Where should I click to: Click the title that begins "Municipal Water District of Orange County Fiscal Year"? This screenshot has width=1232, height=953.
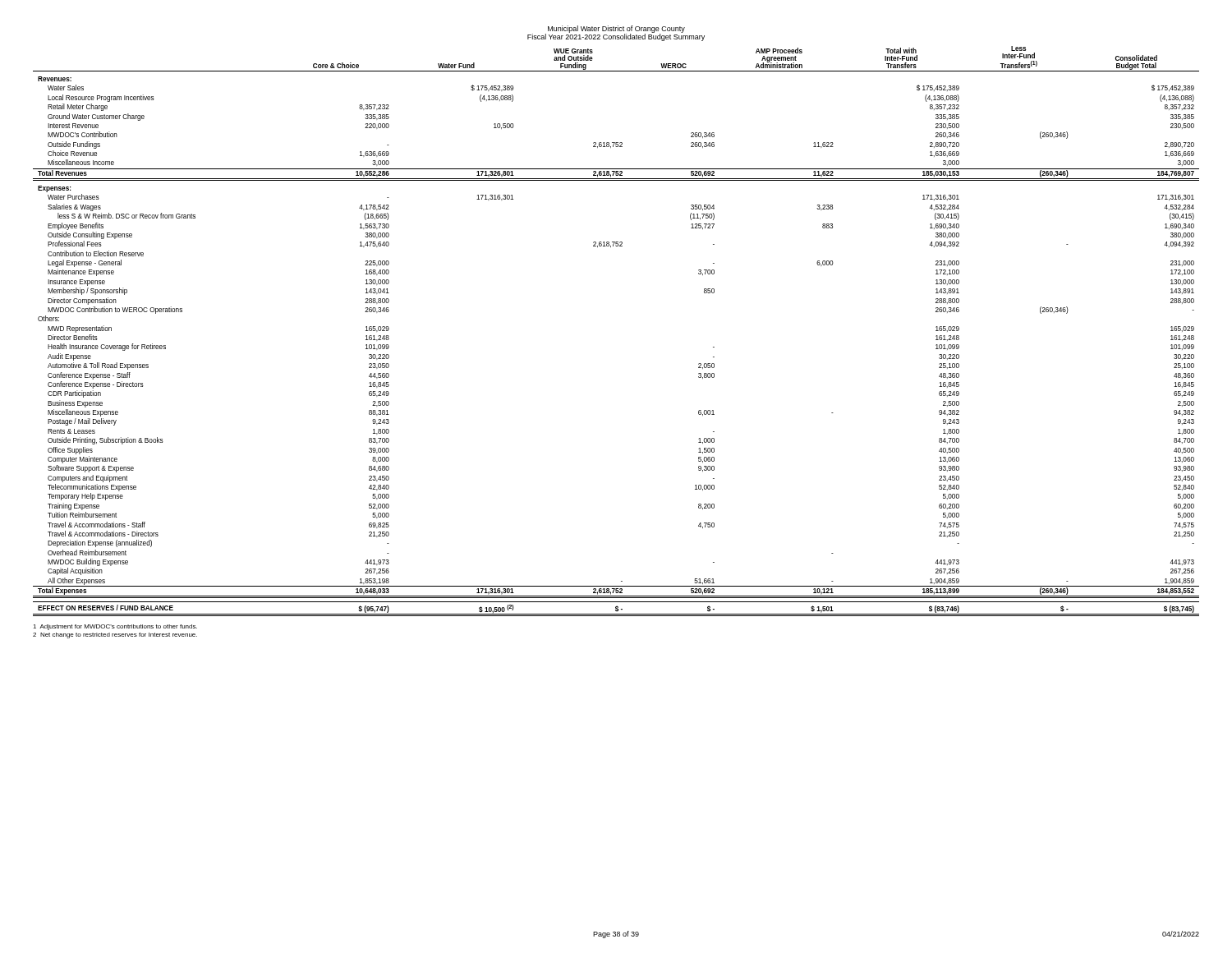point(616,33)
